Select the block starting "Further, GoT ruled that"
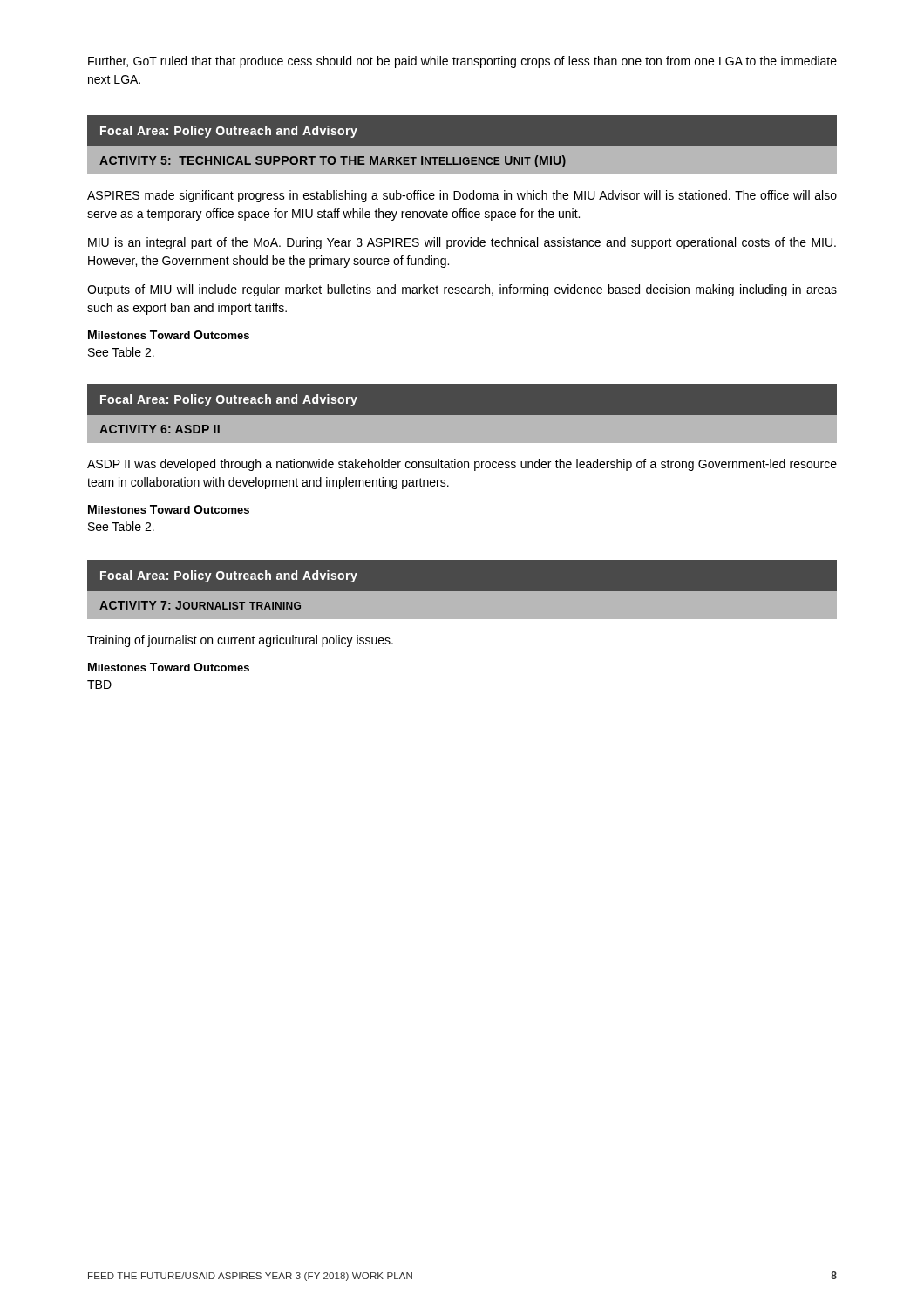This screenshot has height=1308, width=924. pyautogui.click(x=462, y=71)
